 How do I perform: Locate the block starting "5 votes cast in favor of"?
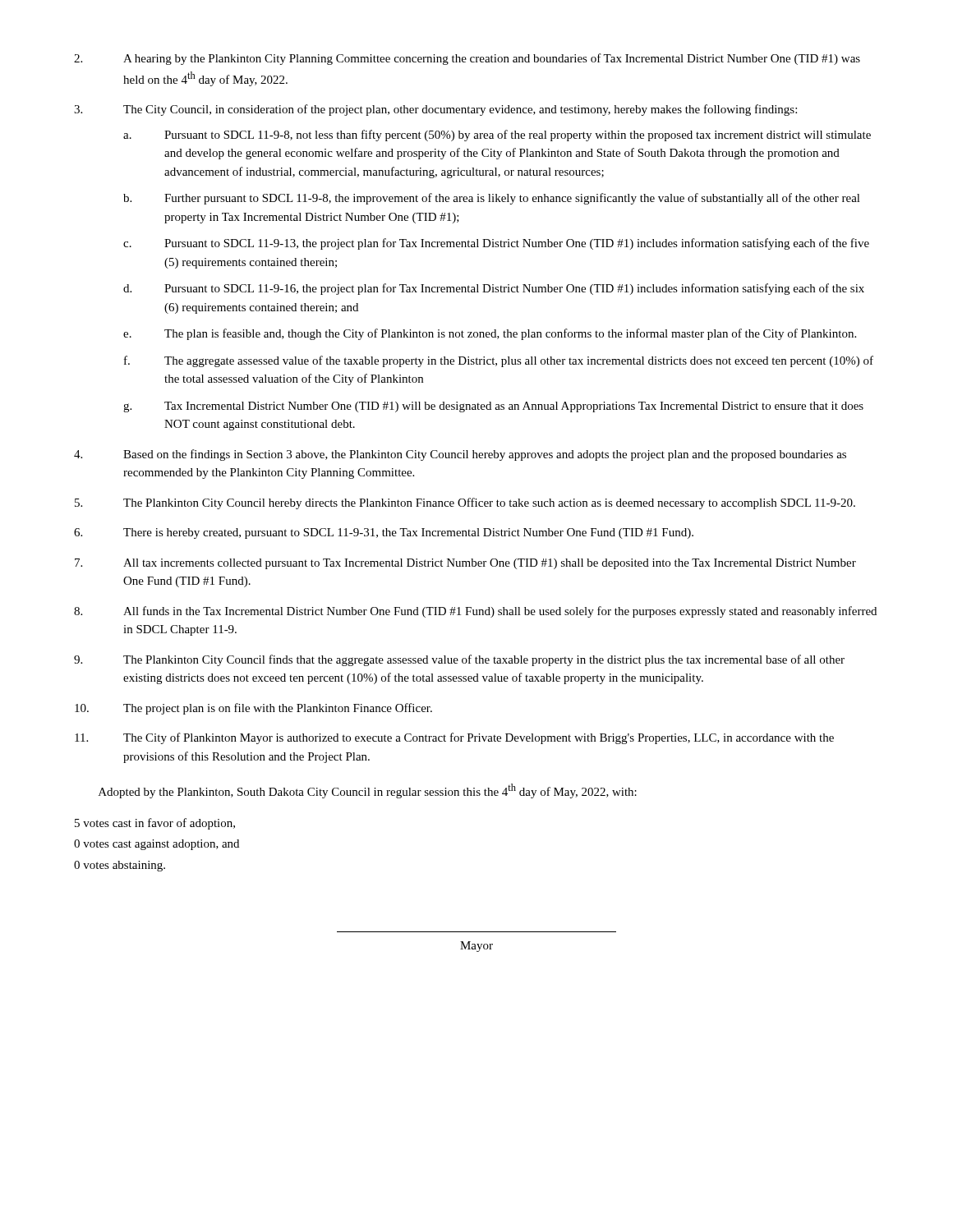[157, 843]
